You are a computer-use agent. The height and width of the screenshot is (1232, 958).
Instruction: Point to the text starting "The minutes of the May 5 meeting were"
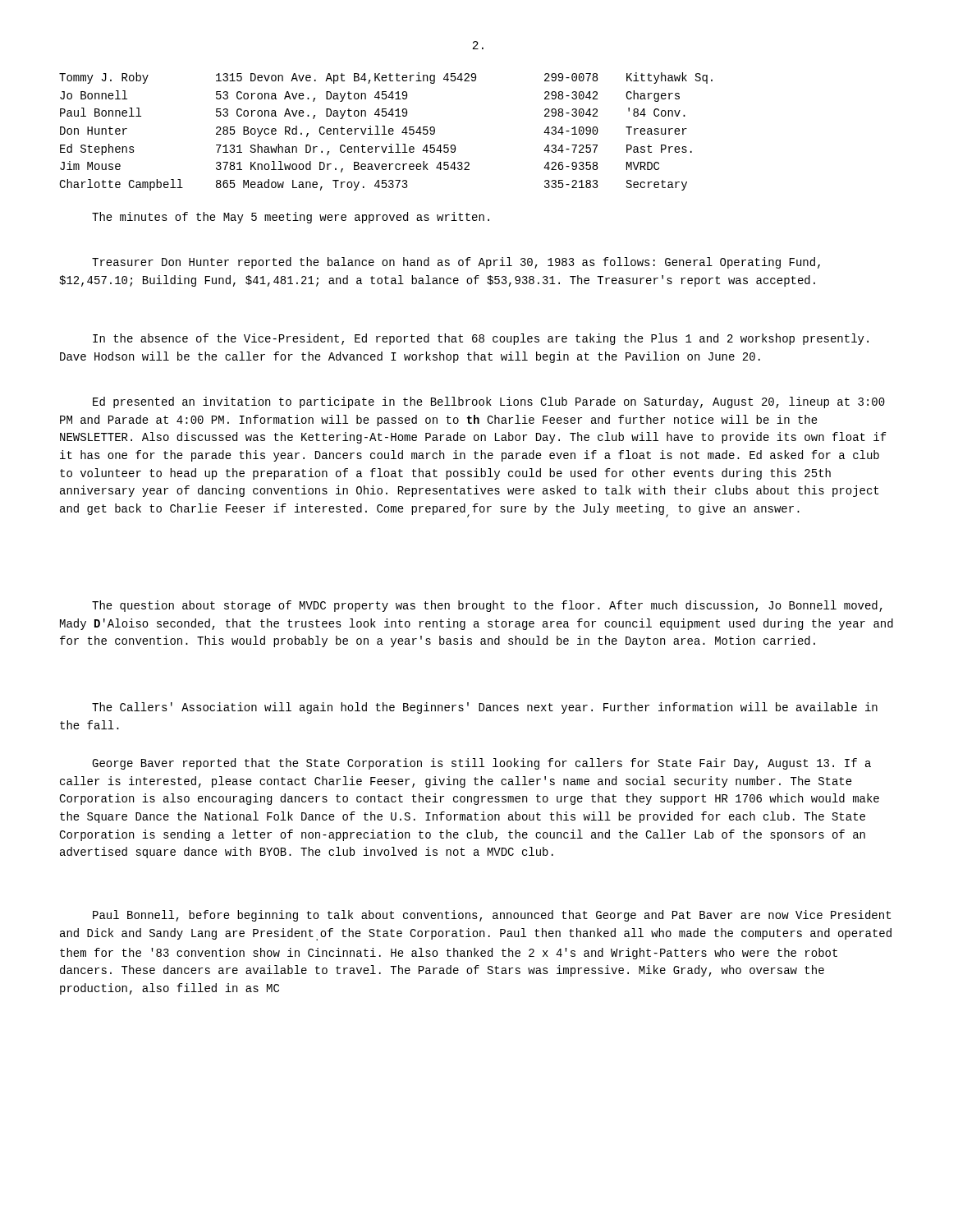tap(292, 218)
